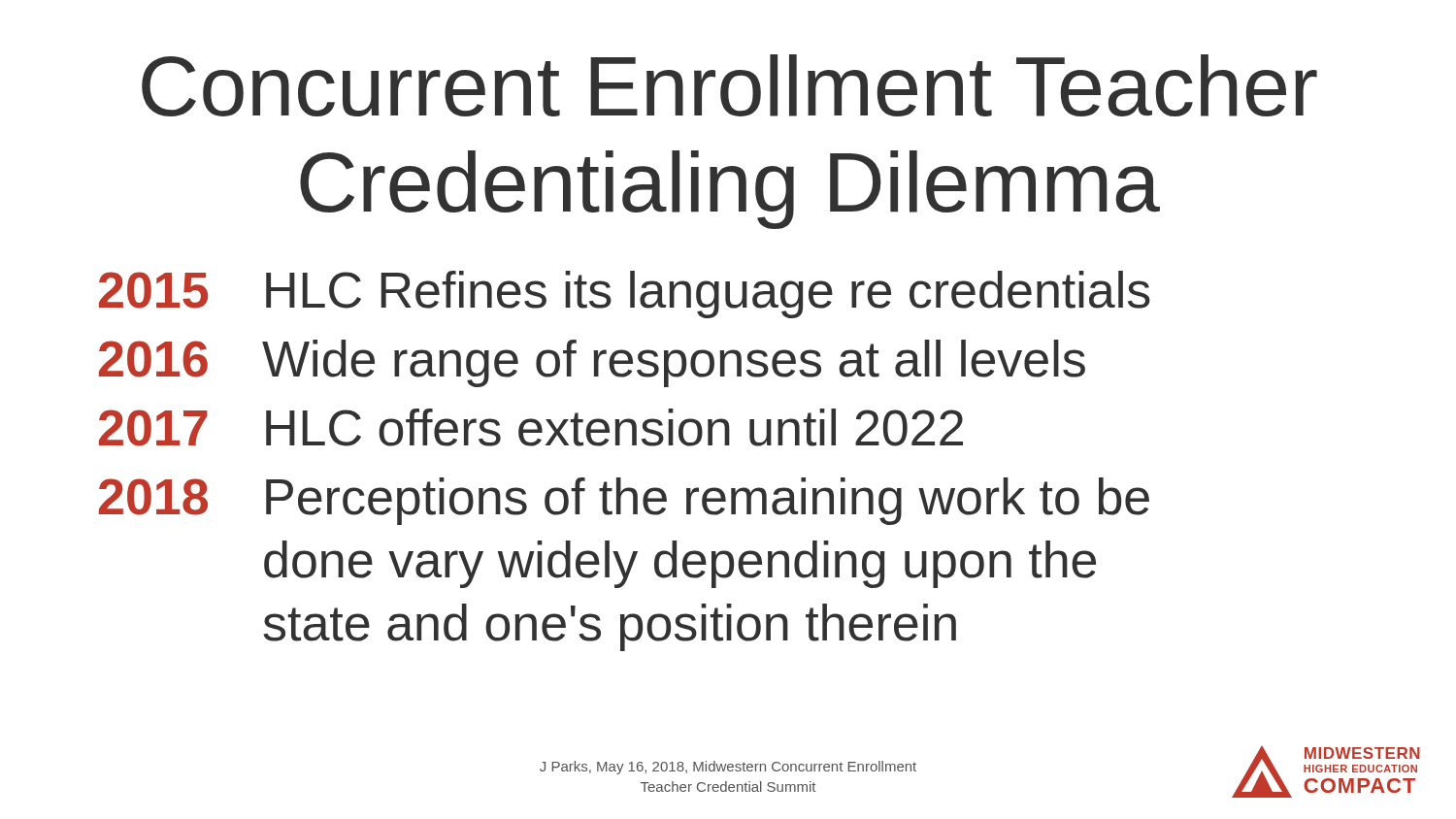Image resolution: width=1456 pixels, height=819 pixels.
Task: Find the list item that says "2018 Perceptions of the remaining"
Action: 624,560
